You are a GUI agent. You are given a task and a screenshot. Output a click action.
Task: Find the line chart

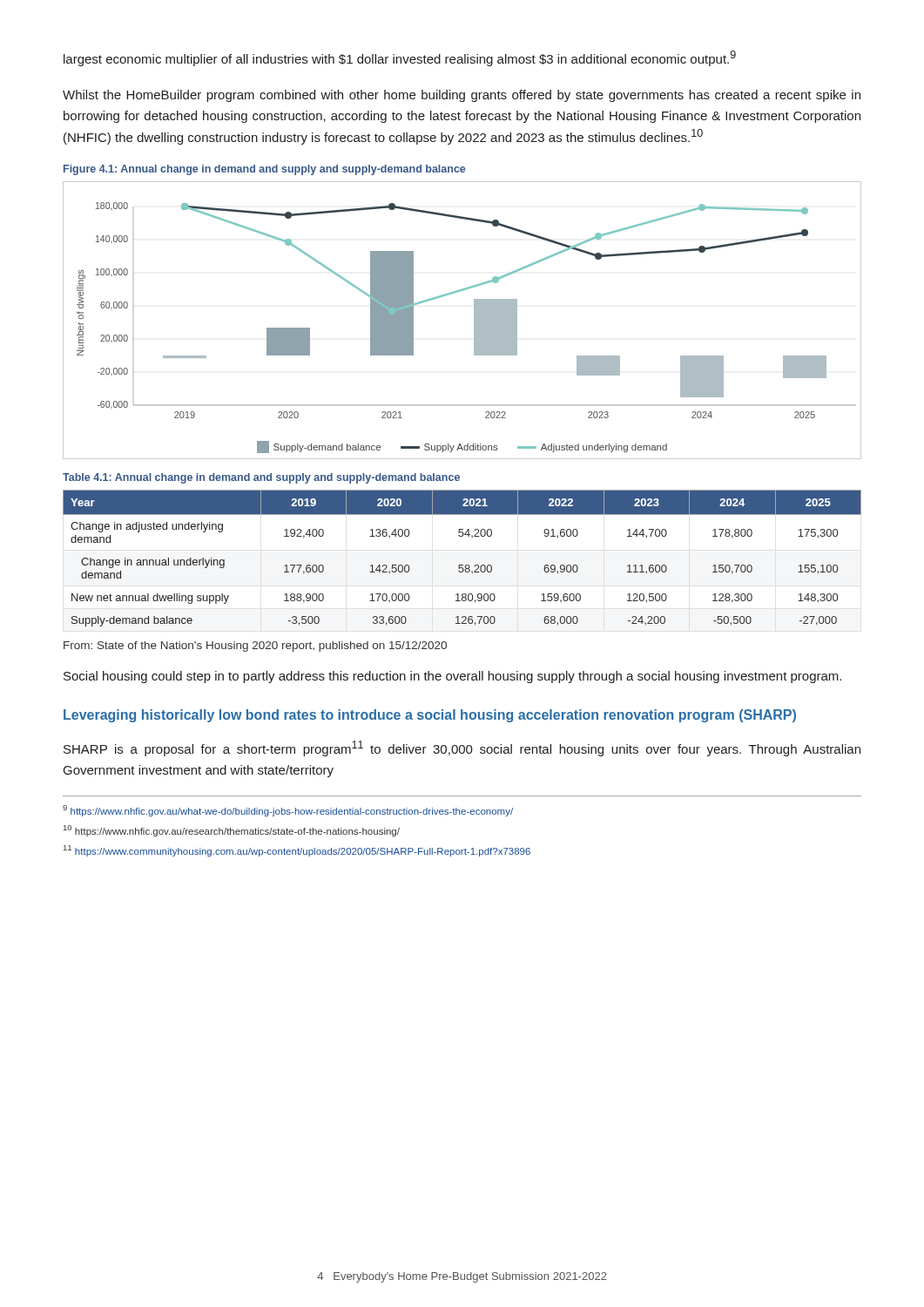462,320
